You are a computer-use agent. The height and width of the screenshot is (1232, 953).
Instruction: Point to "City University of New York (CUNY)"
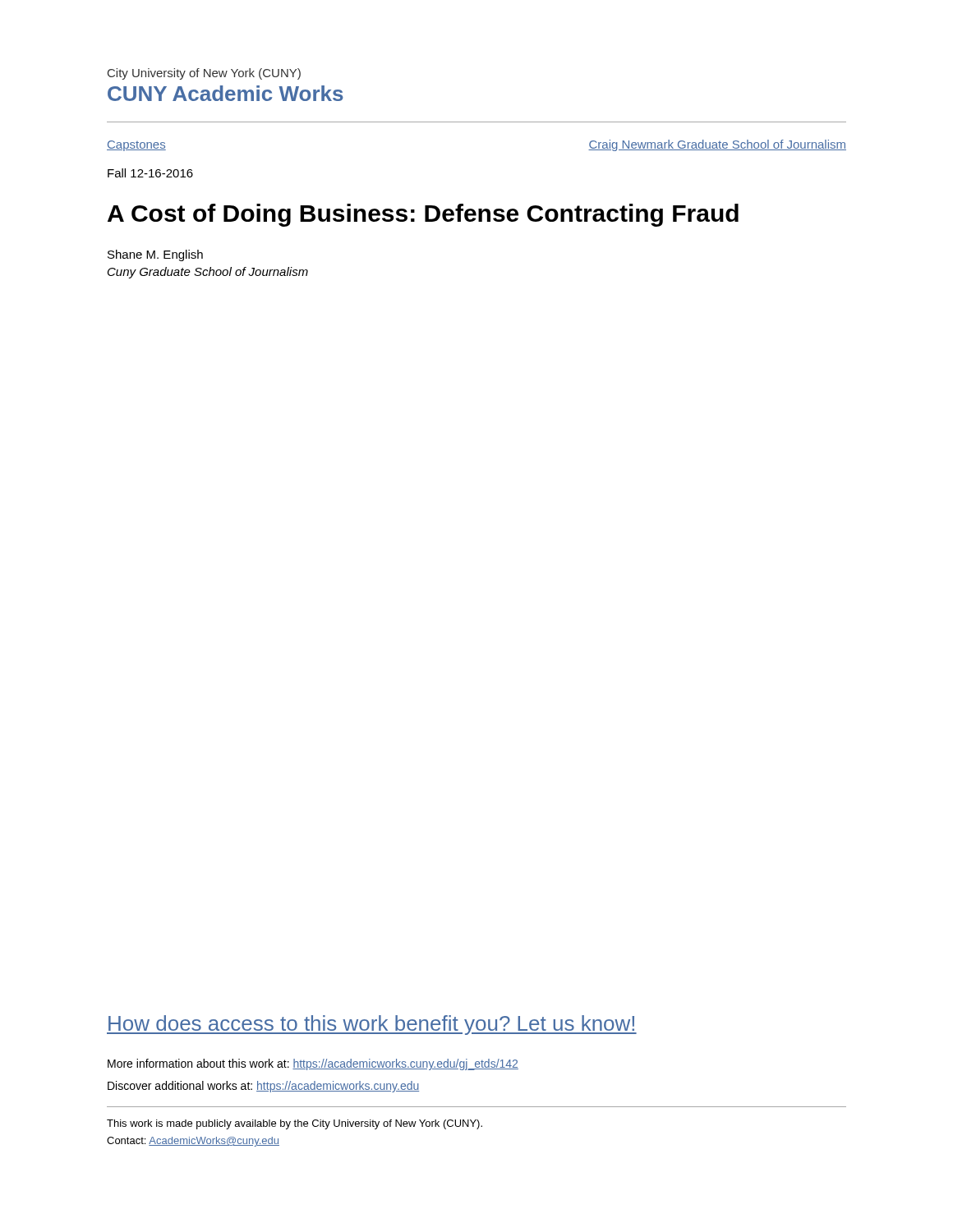(x=204, y=73)
